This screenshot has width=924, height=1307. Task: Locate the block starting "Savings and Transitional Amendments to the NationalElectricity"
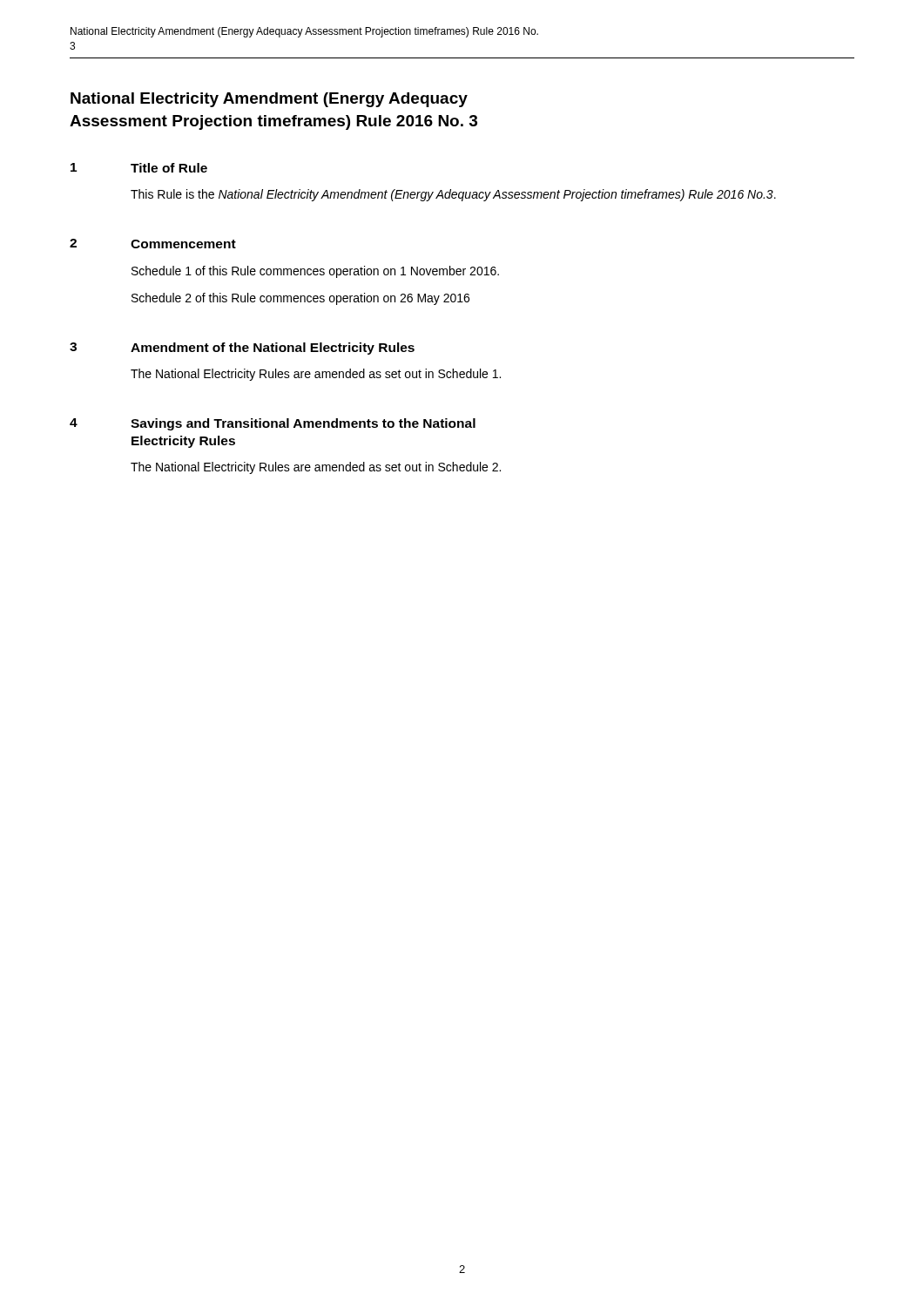(303, 432)
